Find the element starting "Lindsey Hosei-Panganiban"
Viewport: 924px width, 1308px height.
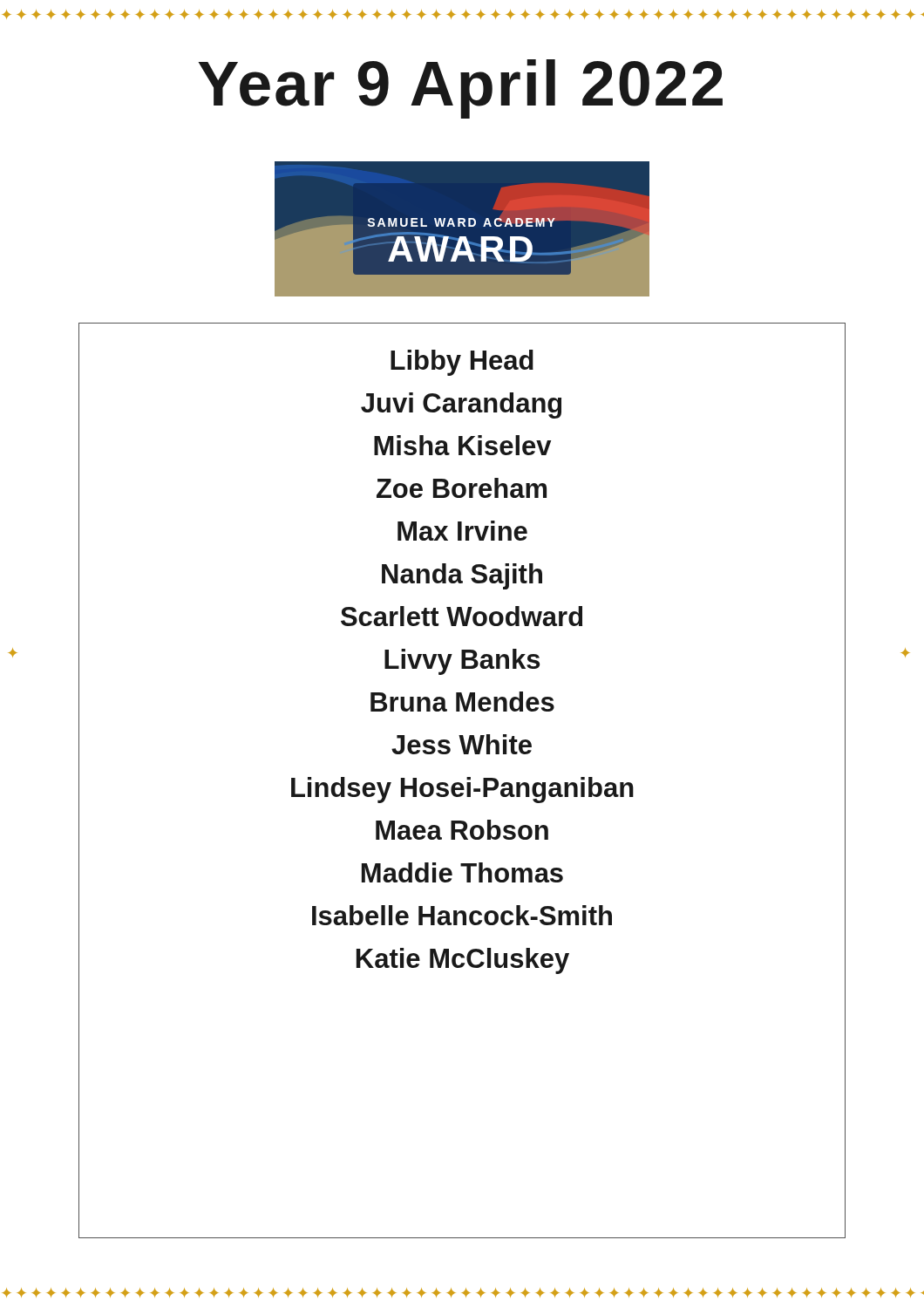point(462,788)
